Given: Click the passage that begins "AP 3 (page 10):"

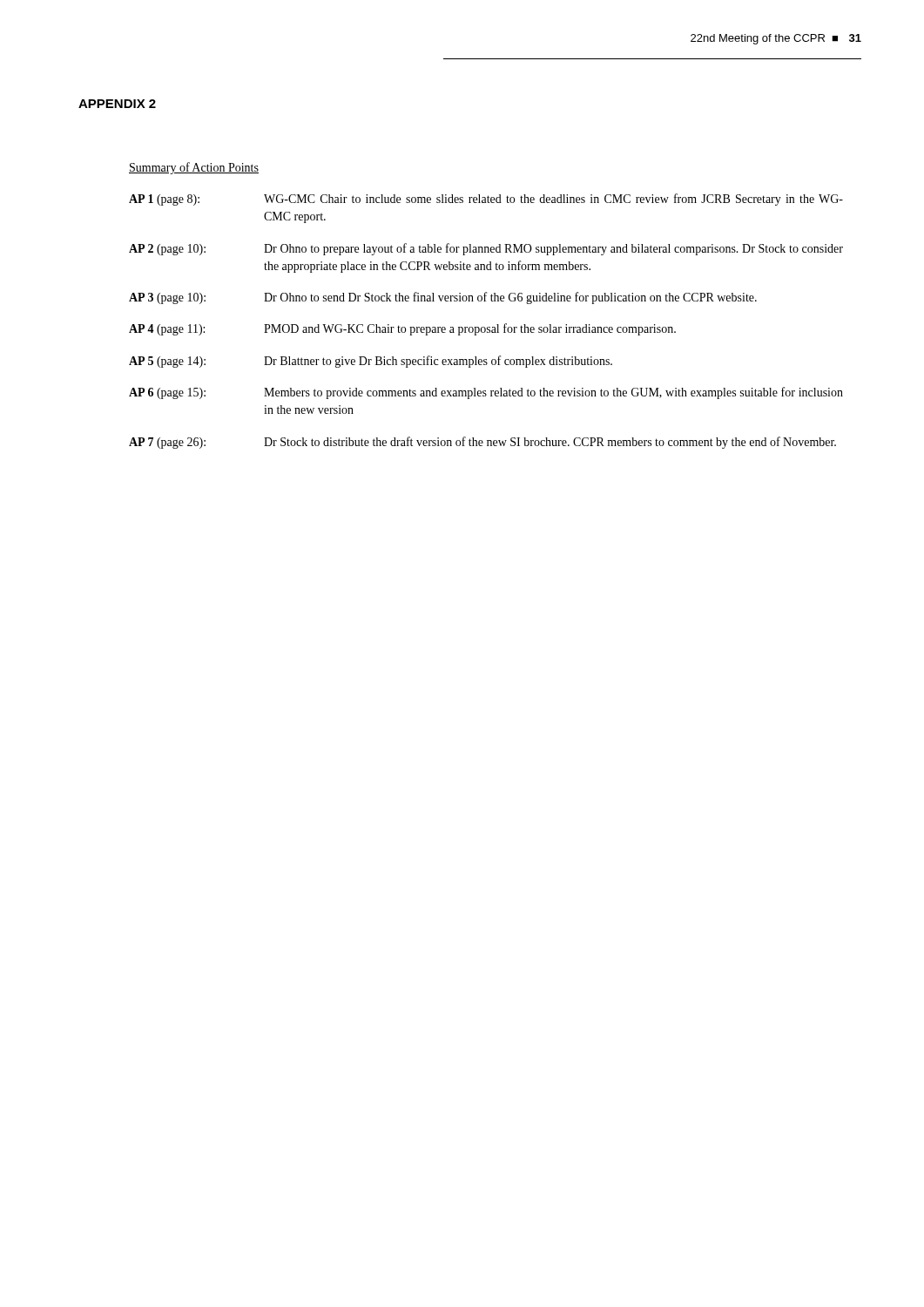Looking at the screenshot, I should [486, 305].
